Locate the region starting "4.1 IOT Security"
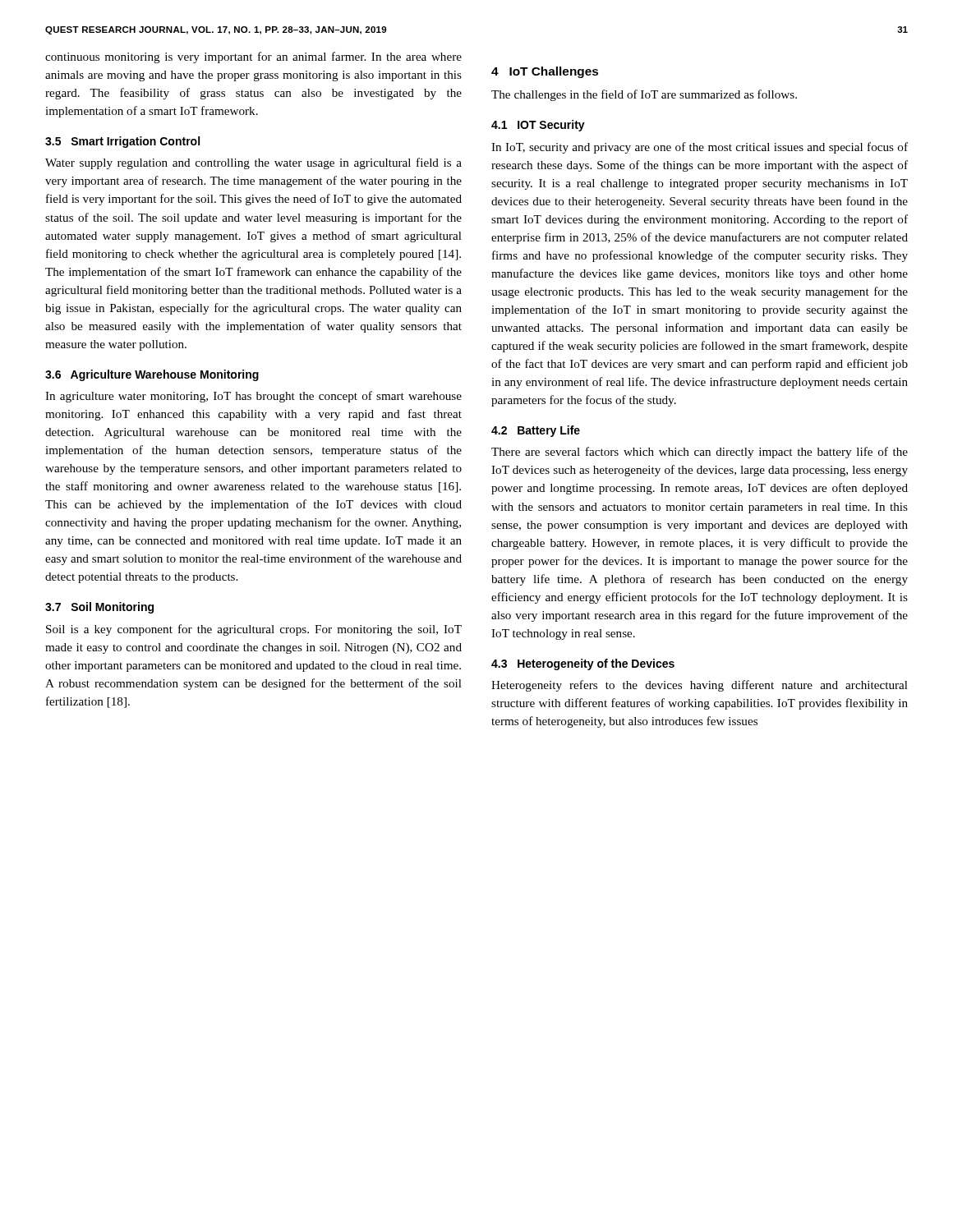Viewport: 953px width, 1232px height. (x=538, y=125)
